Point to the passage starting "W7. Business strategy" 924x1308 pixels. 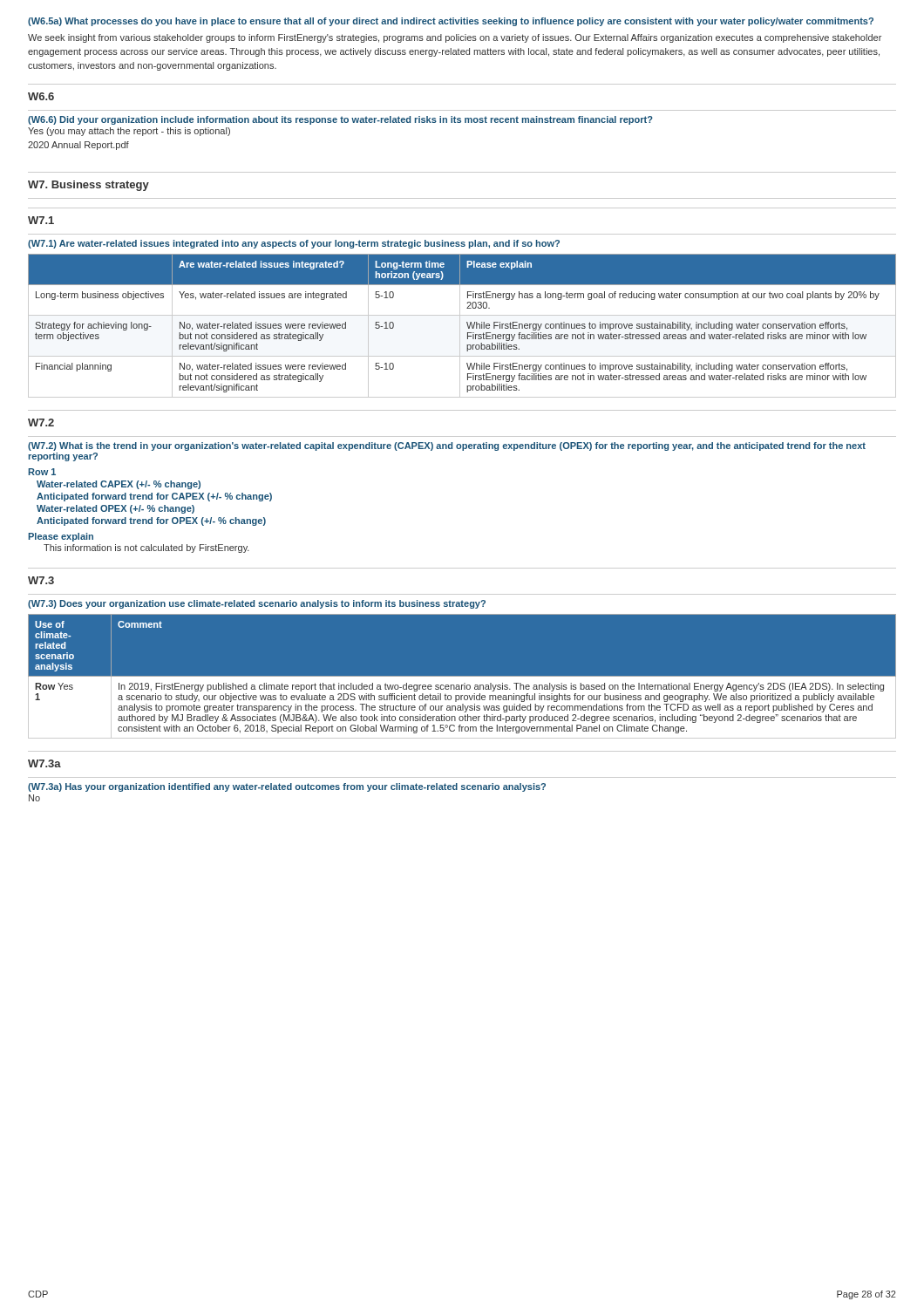88,184
